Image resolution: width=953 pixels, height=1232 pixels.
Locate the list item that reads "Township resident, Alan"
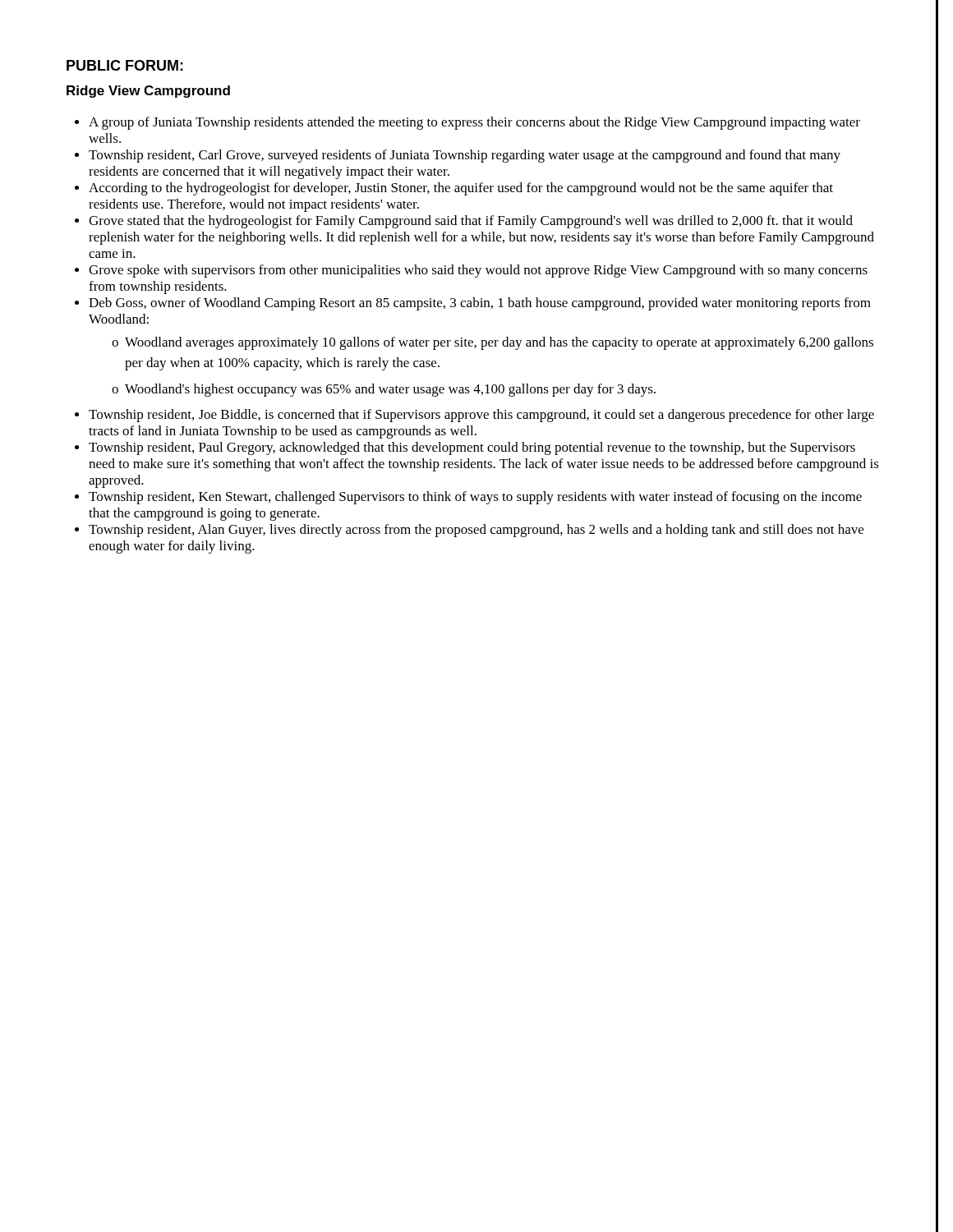(484, 538)
